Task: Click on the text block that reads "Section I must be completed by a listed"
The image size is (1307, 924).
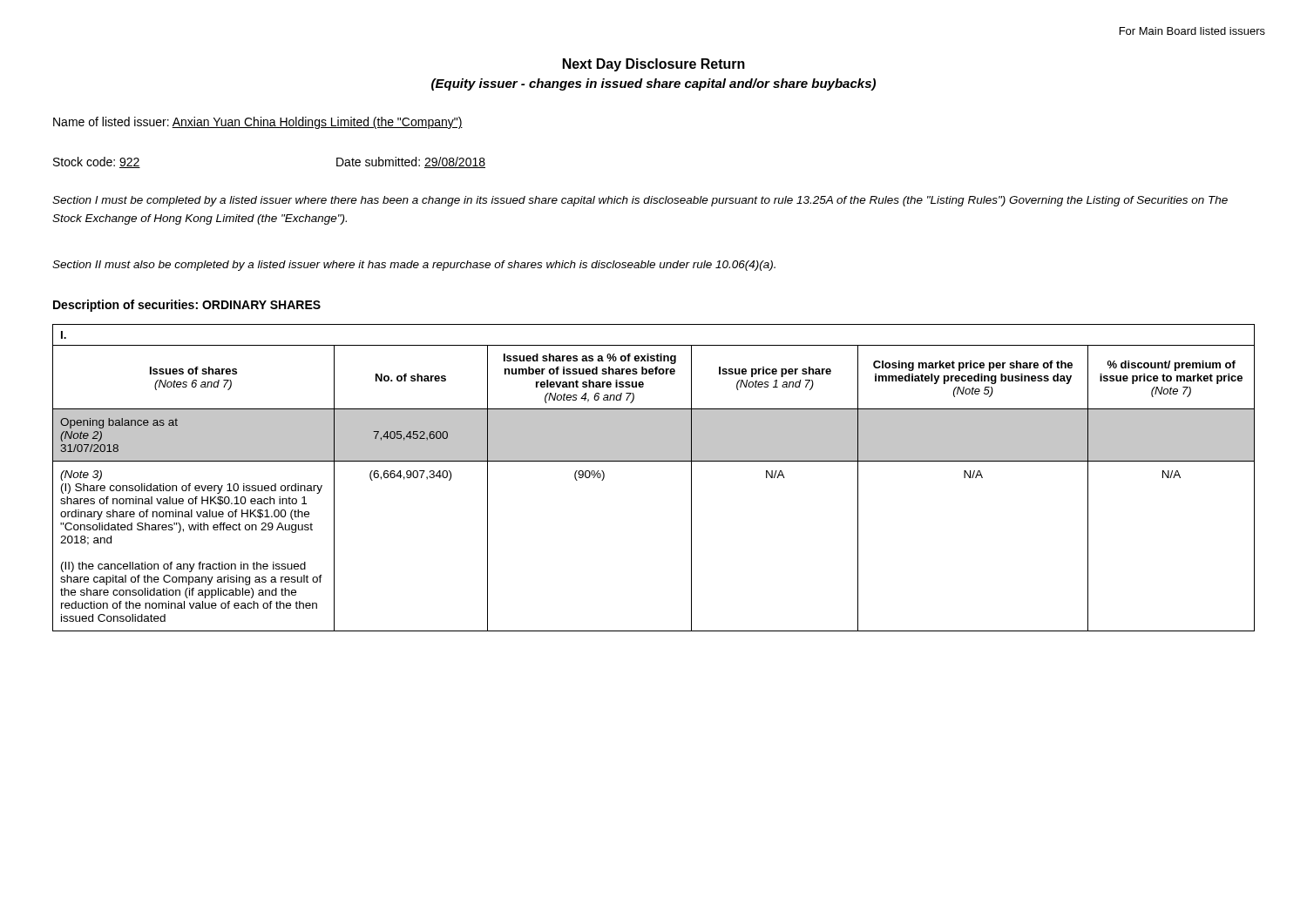Action: pyautogui.click(x=640, y=209)
